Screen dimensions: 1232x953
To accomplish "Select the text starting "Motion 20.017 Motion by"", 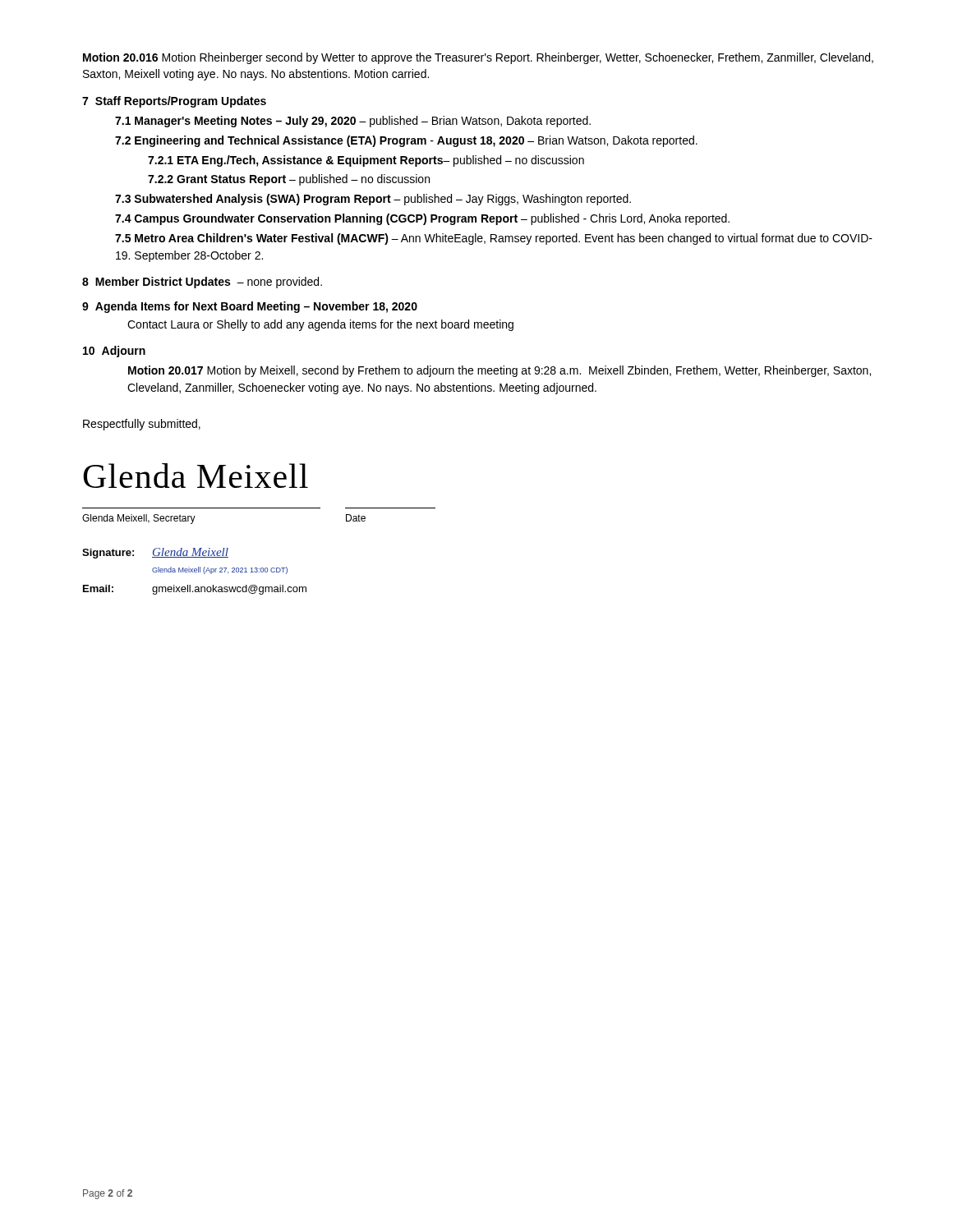I will tap(500, 379).
